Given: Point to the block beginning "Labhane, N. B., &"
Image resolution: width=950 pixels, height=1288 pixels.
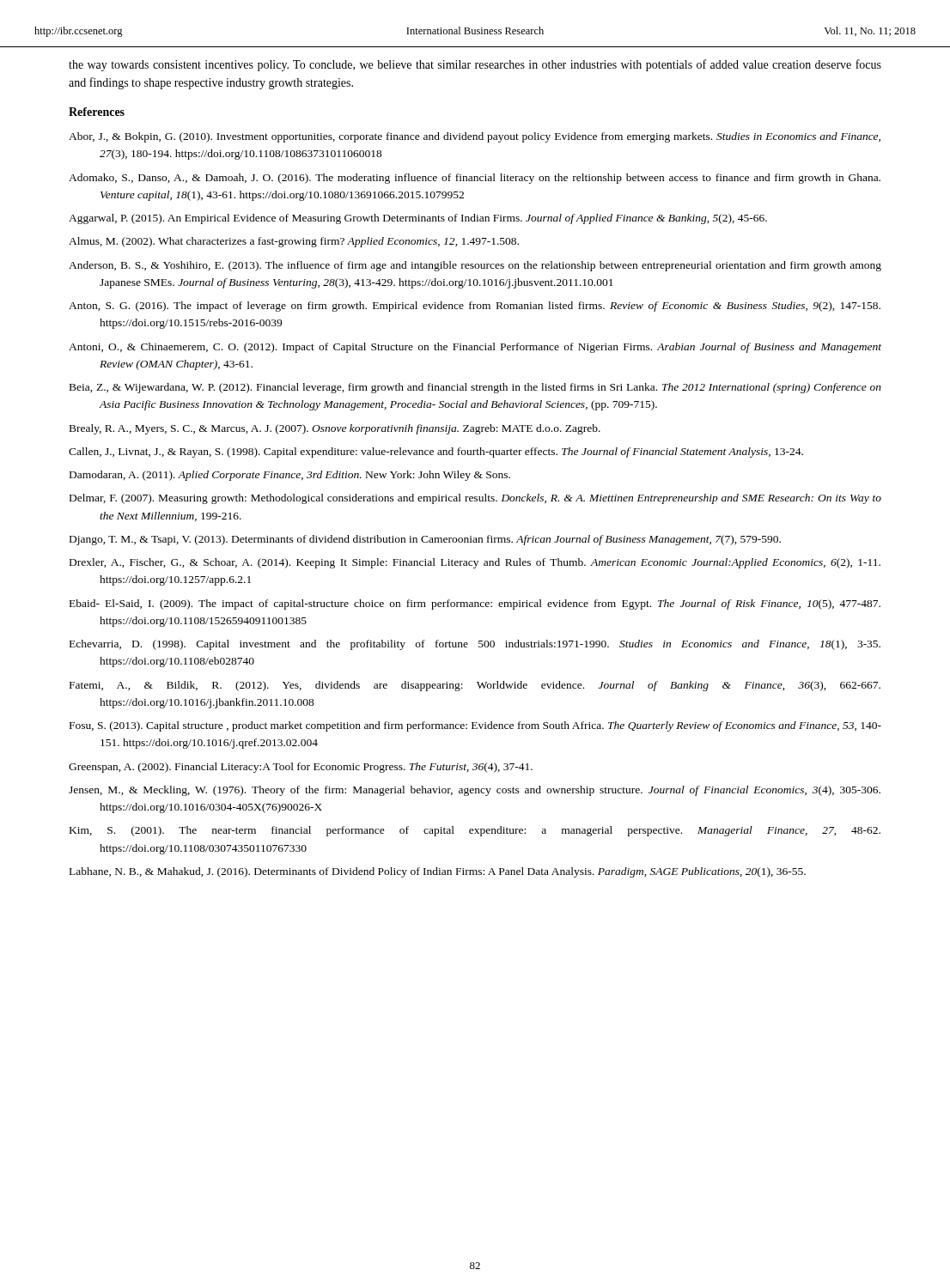Looking at the screenshot, I should pos(437,871).
